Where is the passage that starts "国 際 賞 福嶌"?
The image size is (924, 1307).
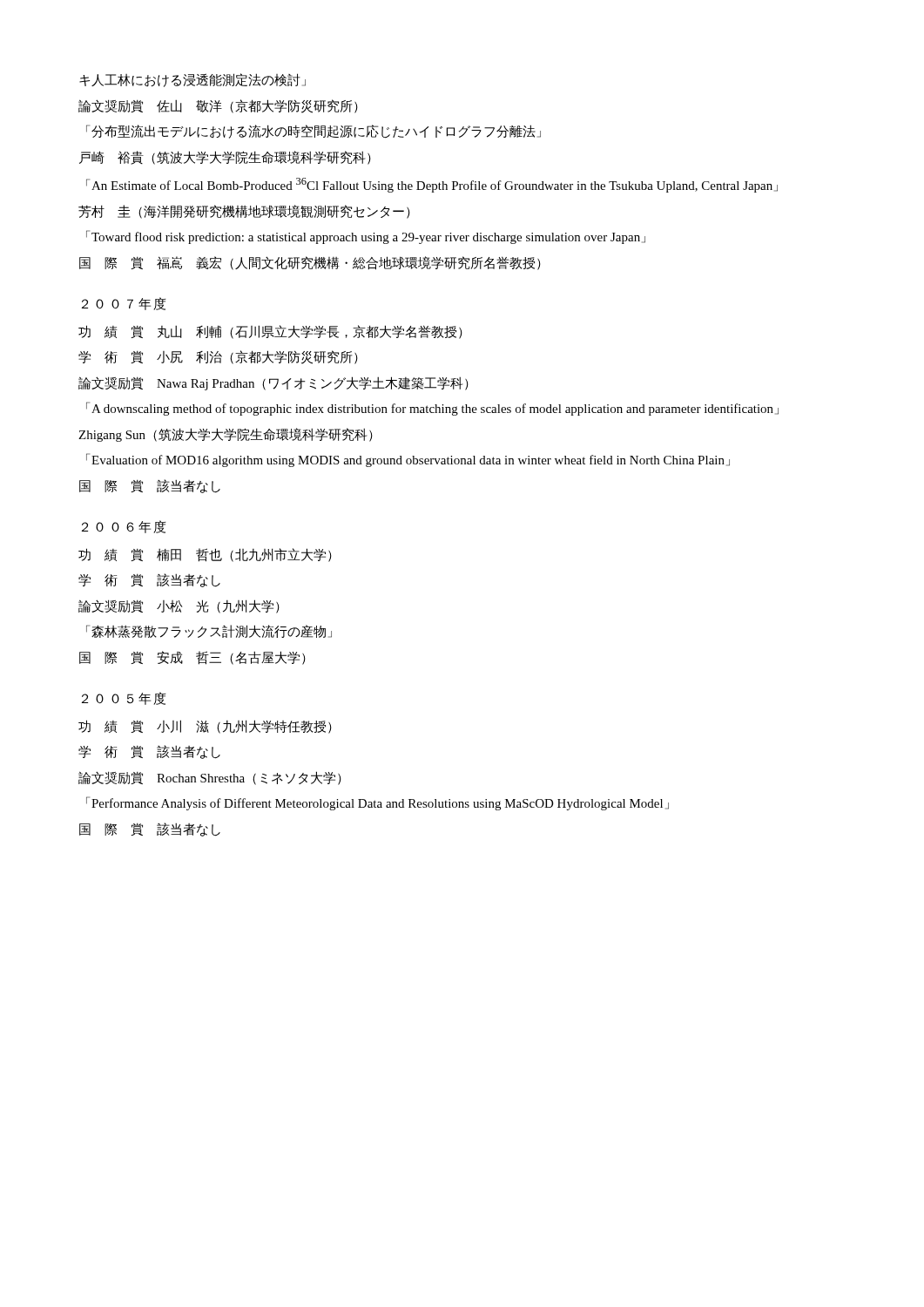(x=314, y=263)
